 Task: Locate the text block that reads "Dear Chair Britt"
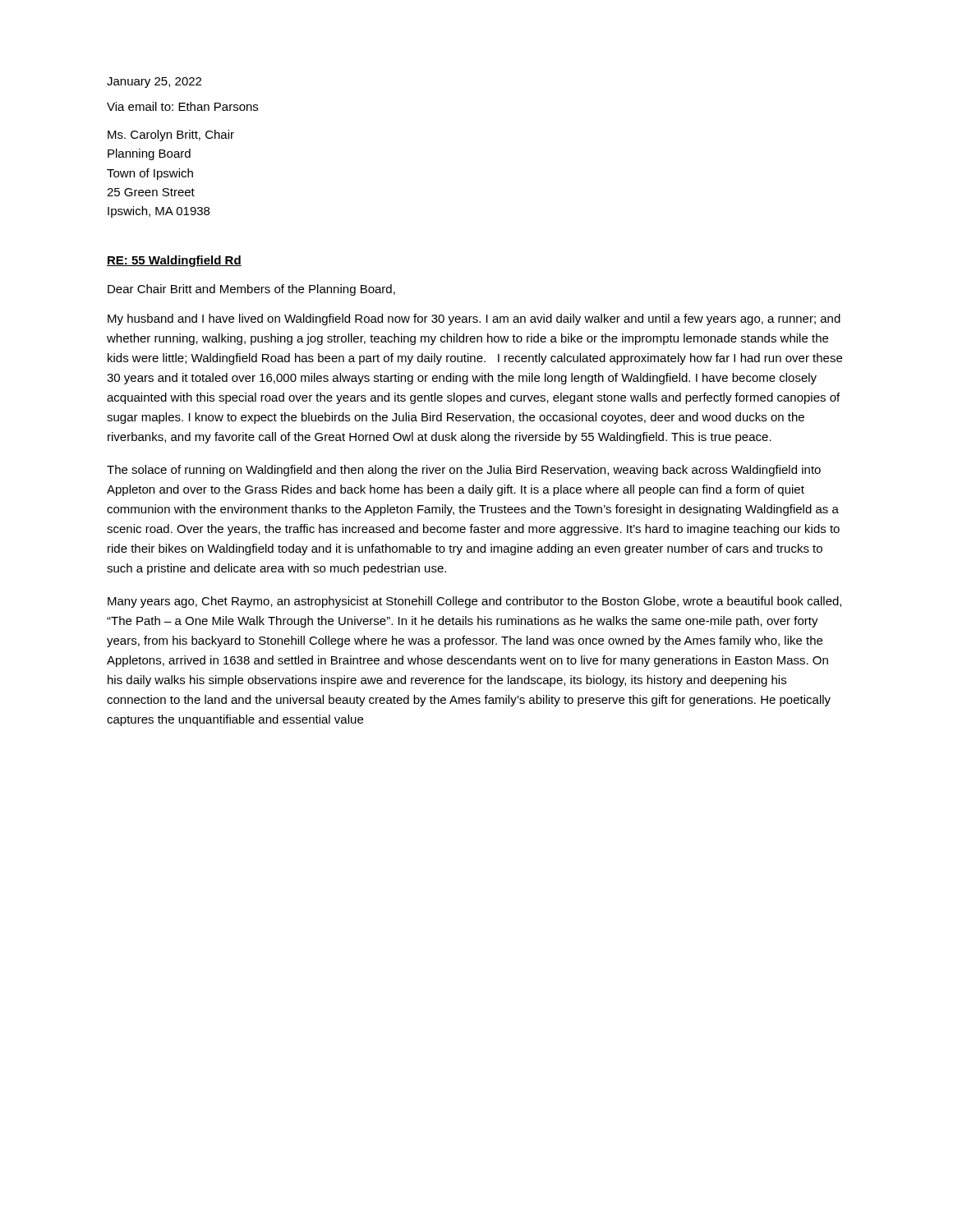coord(251,289)
